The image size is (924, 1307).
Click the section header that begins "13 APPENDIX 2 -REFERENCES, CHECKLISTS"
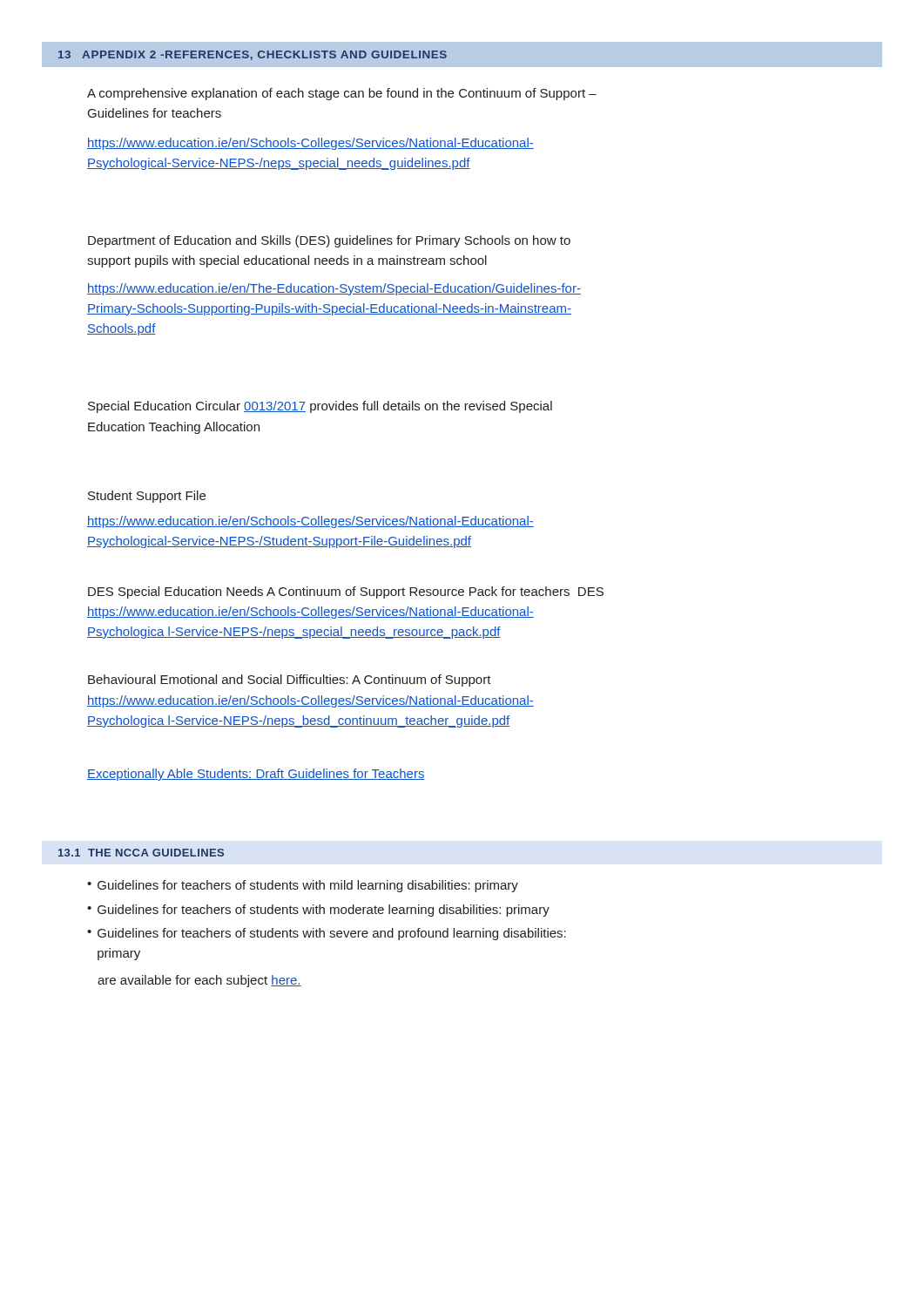[x=252, y=55]
